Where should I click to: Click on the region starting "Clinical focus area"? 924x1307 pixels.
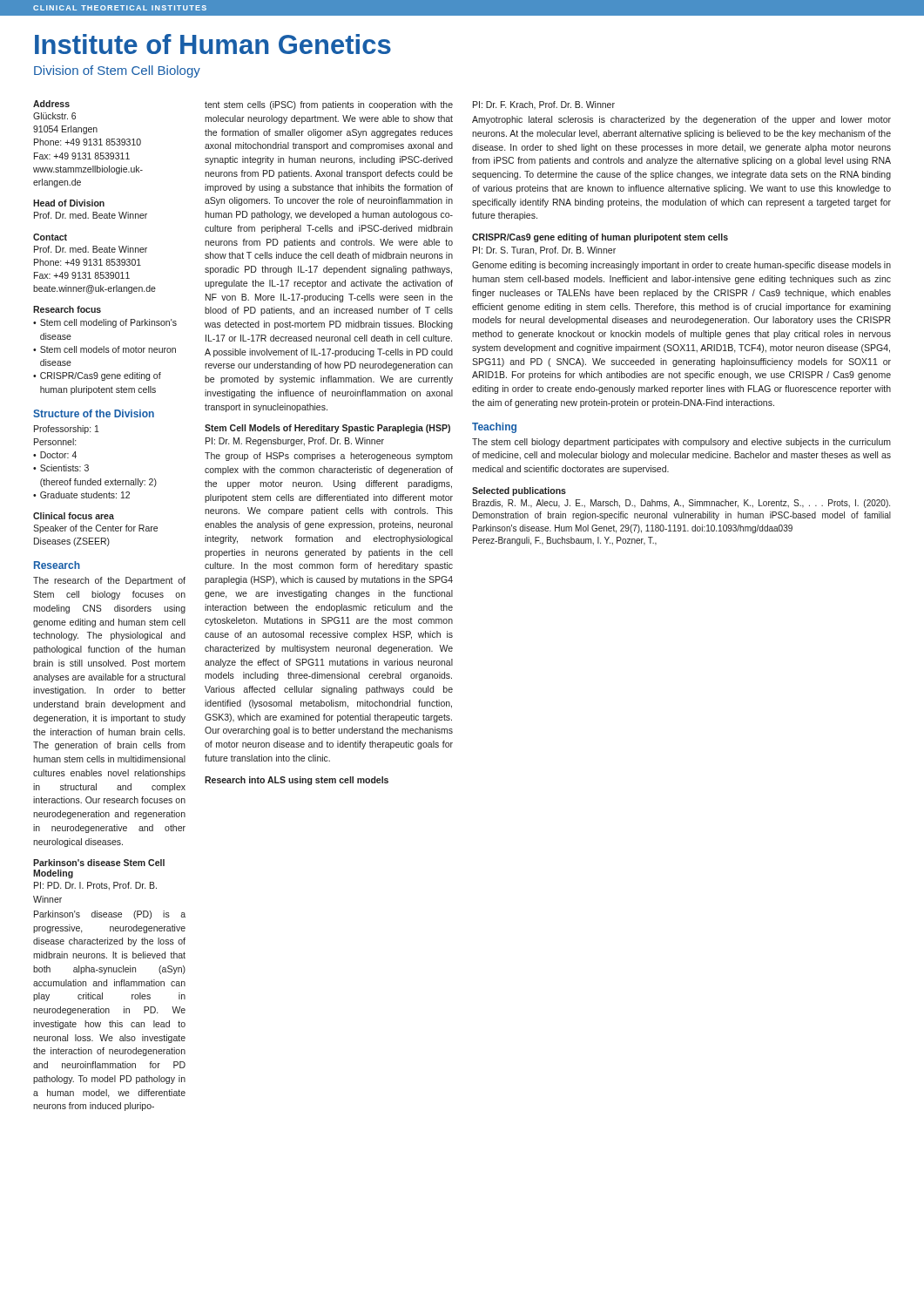pos(74,516)
